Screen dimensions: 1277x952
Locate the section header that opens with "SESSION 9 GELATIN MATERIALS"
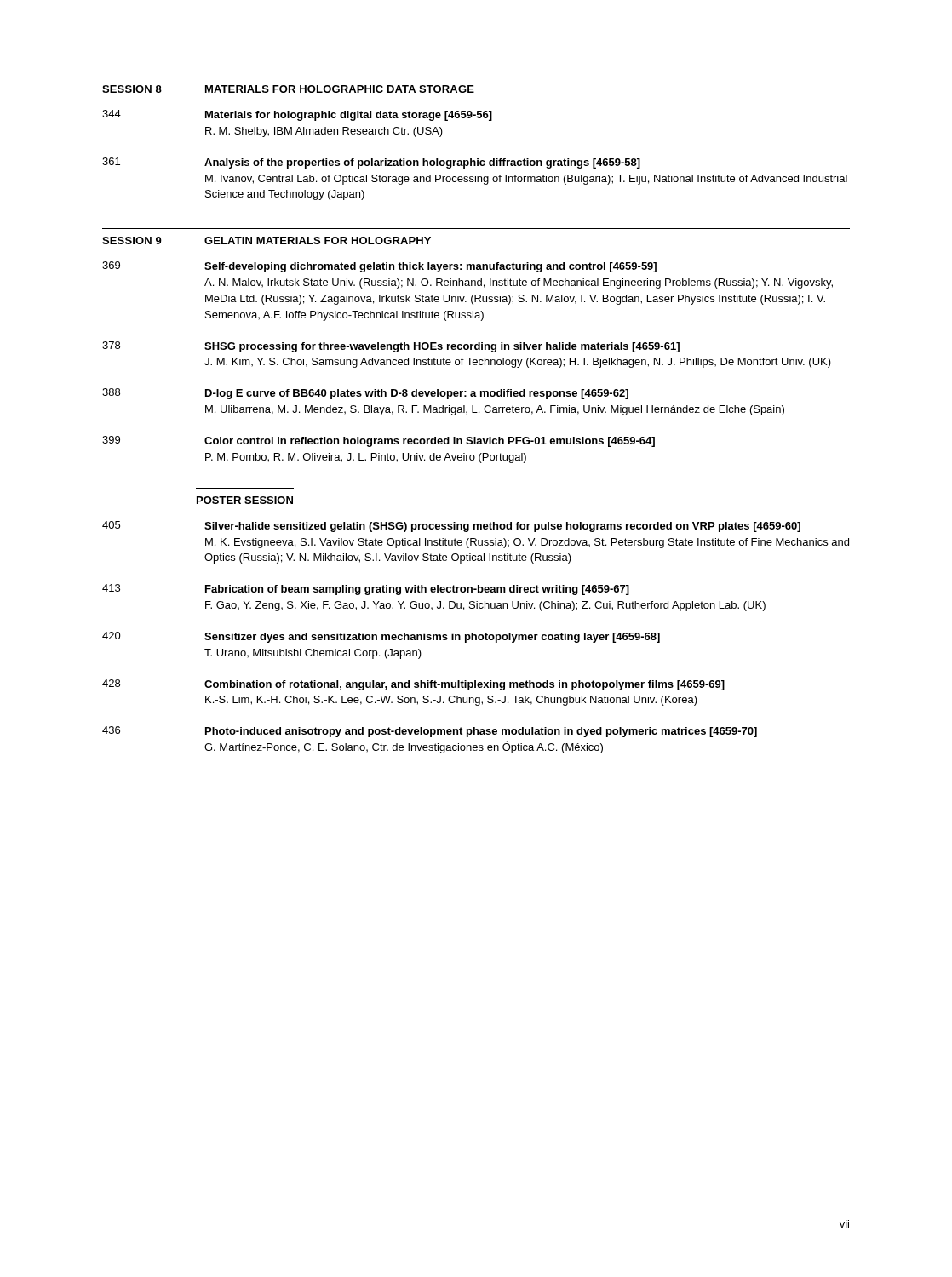point(267,241)
